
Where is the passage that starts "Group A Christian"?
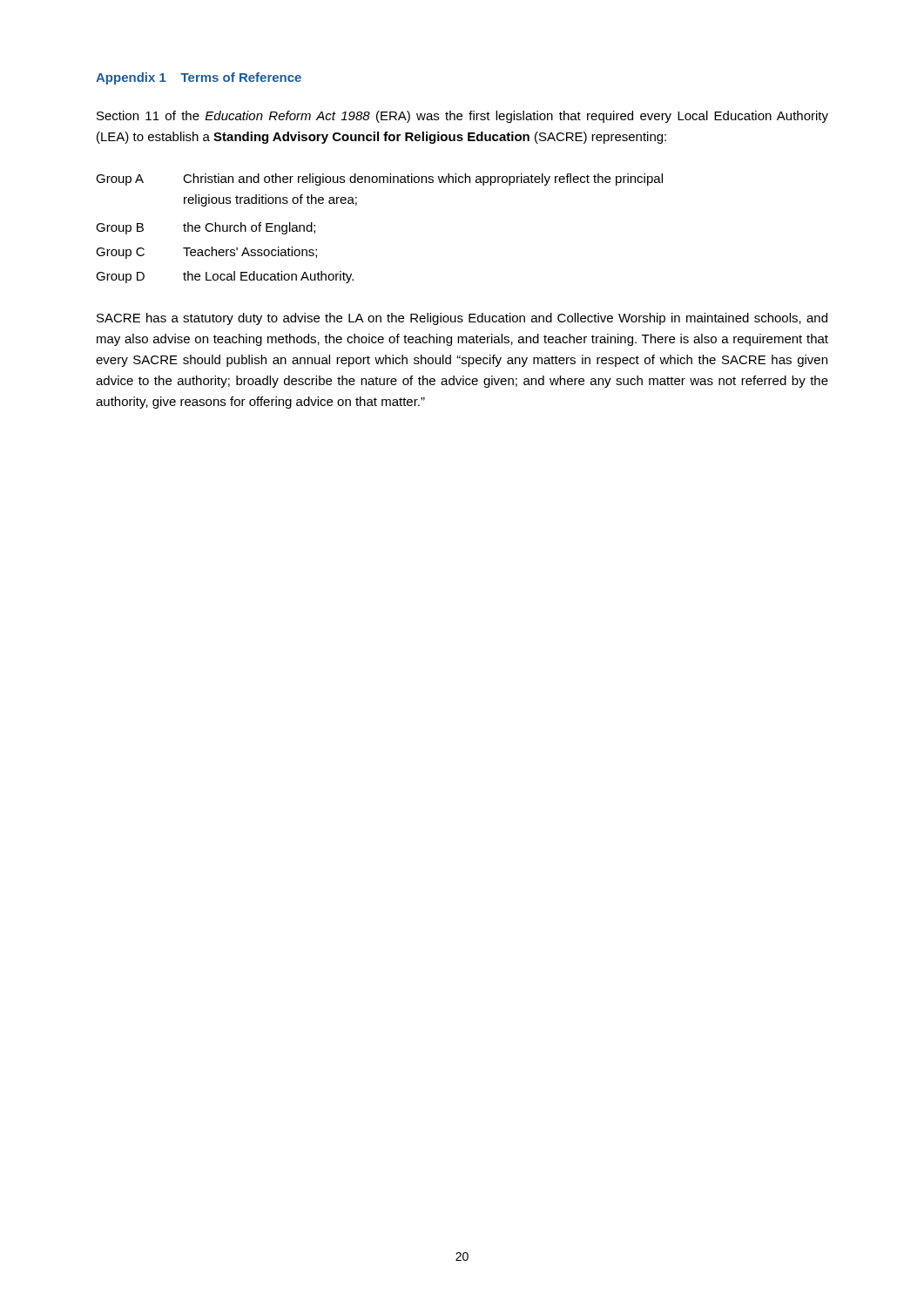click(x=462, y=179)
